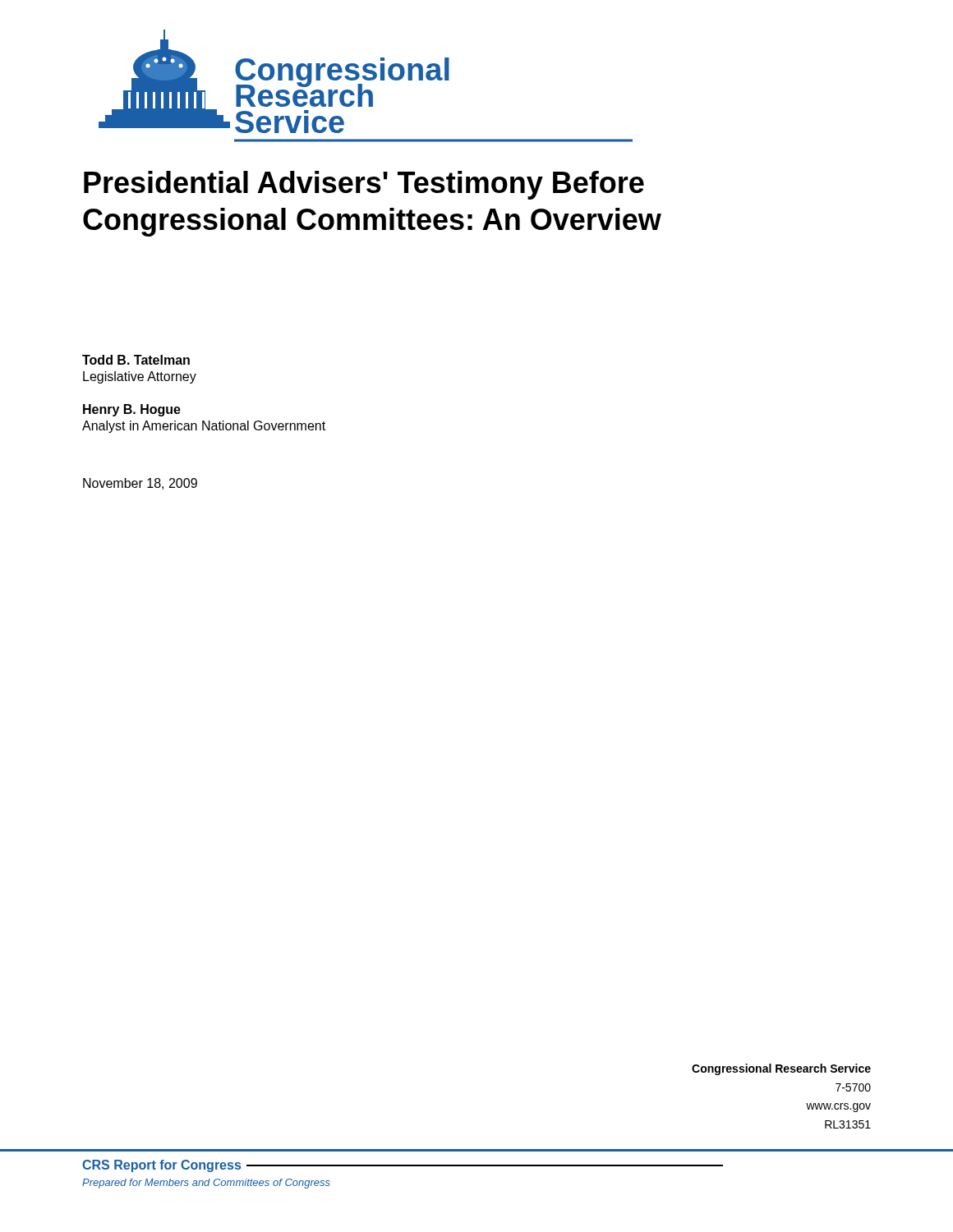Locate the text that reads "Congressional Research Service 7-5700 www.crs.gov RL31351"
The height and width of the screenshot is (1232, 953).
781,1069
